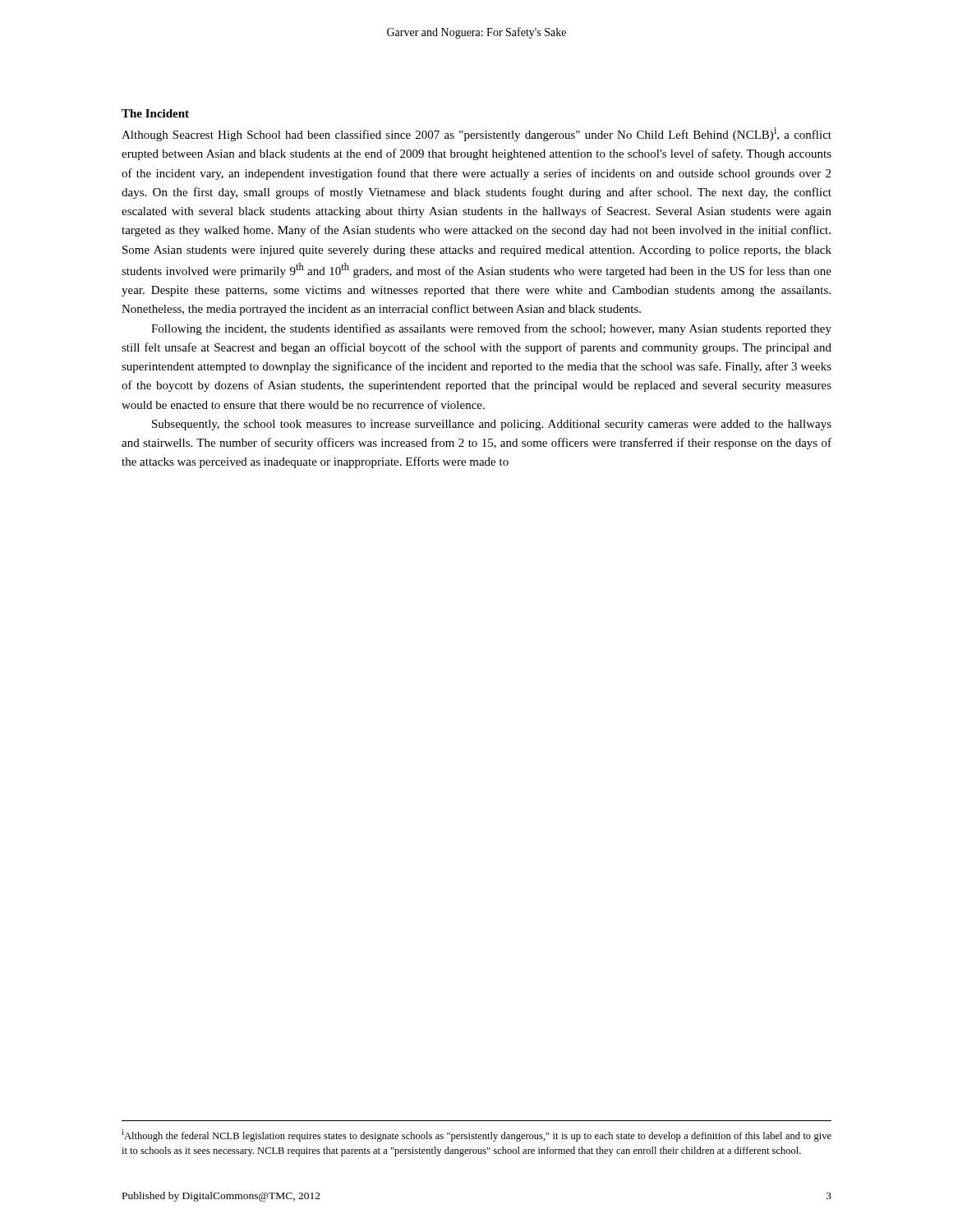Select the text block containing "Although Seacrest High School had been classified since"
Viewport: 953px width, 1232px height.
pos(476,298)
